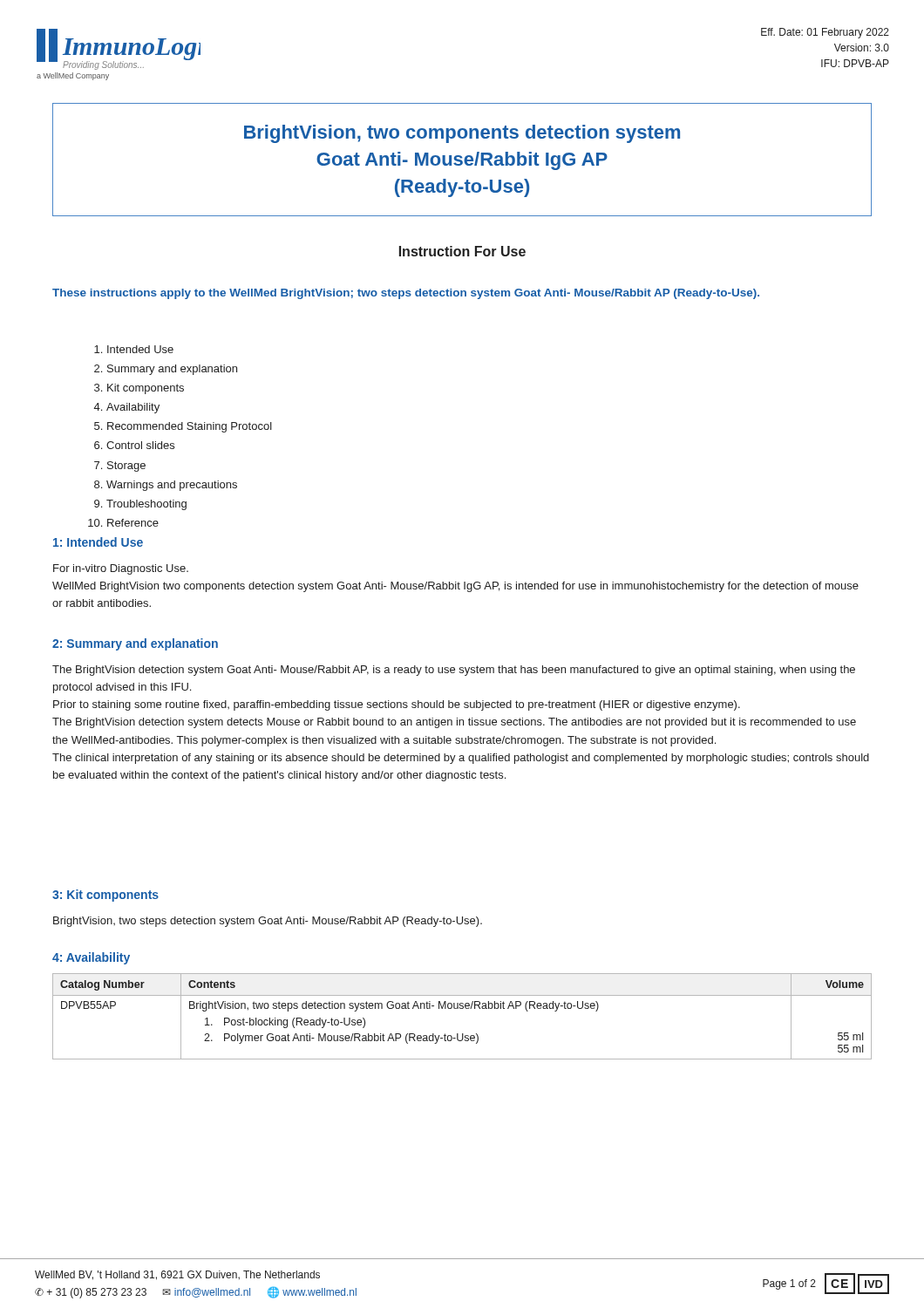Click where it says "3: Kit components"

click(106, 895)
